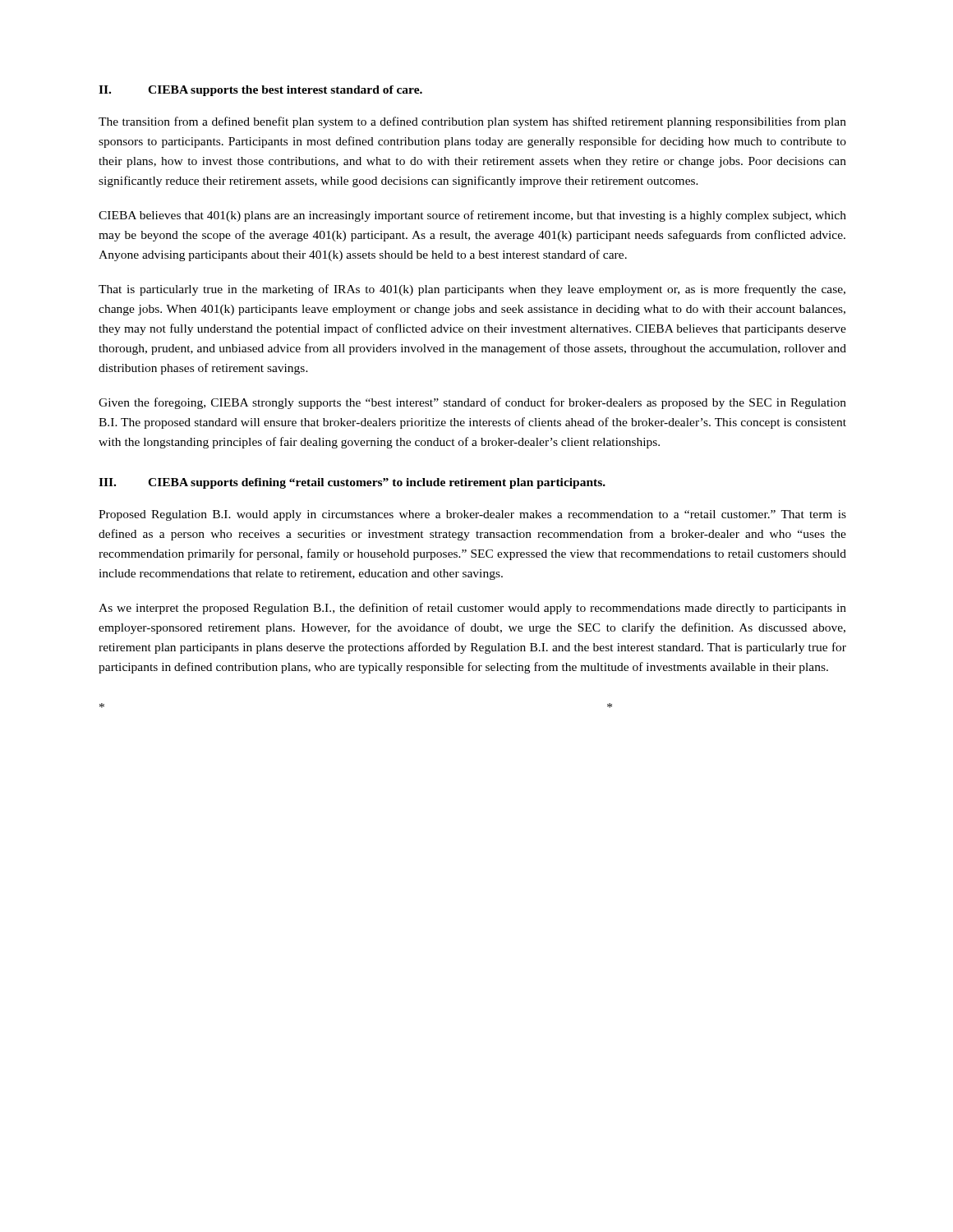Point to the block beginning "As we interpret the proposed Regulation B.I., the"

pos(472,637)
